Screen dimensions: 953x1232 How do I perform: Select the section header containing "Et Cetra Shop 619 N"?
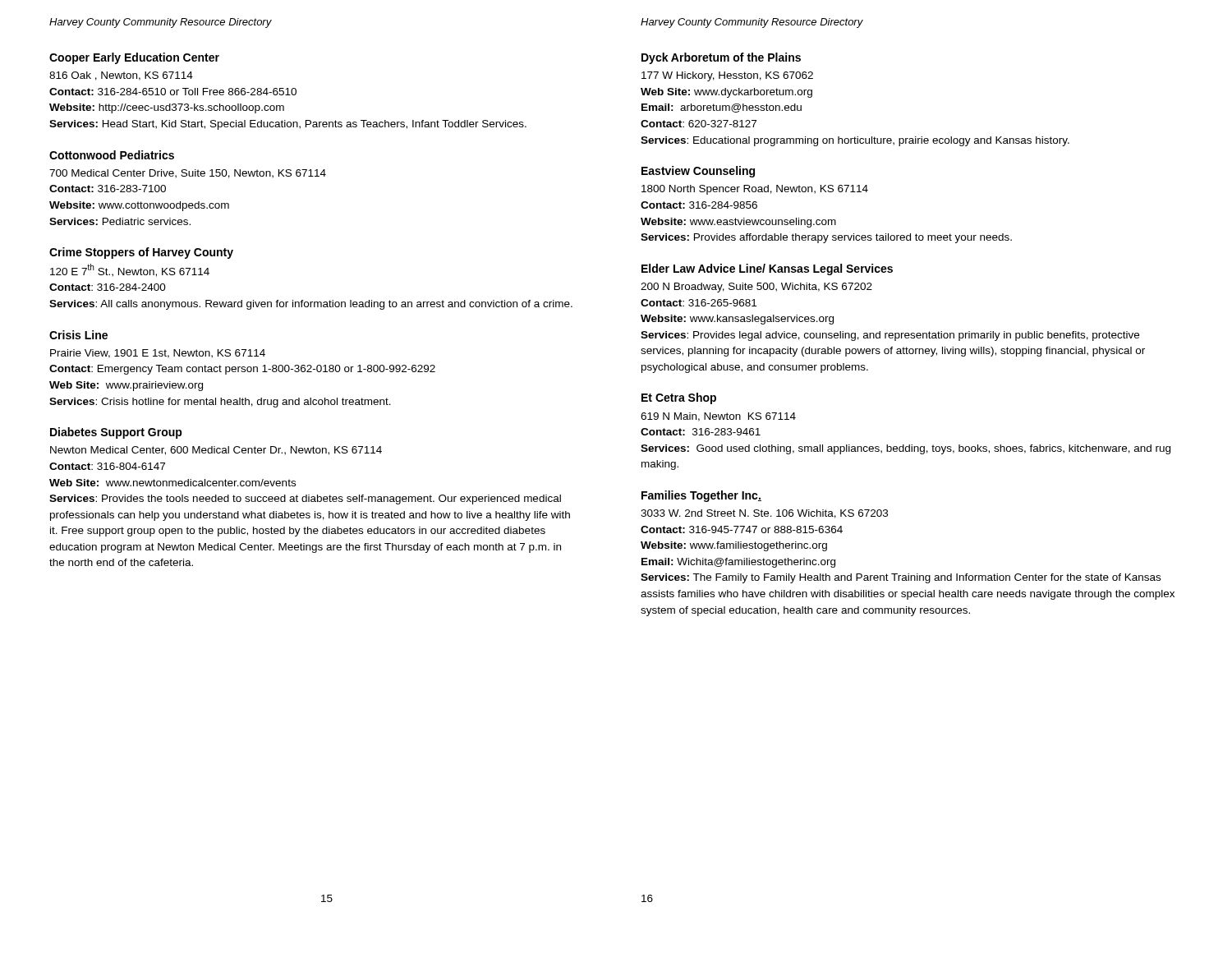(679, 398)
